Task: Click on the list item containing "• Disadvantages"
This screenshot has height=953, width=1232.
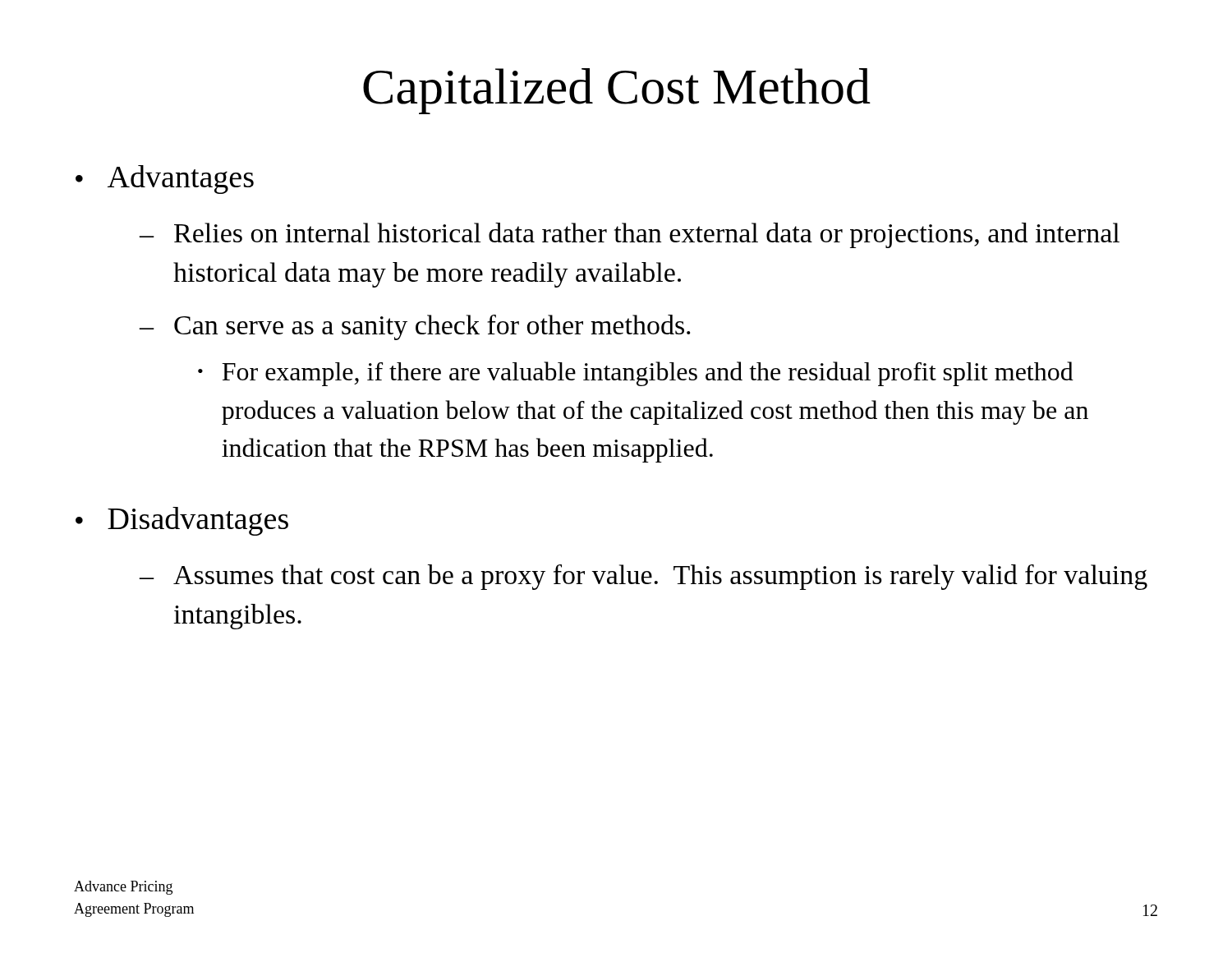Action: [182, 519]
